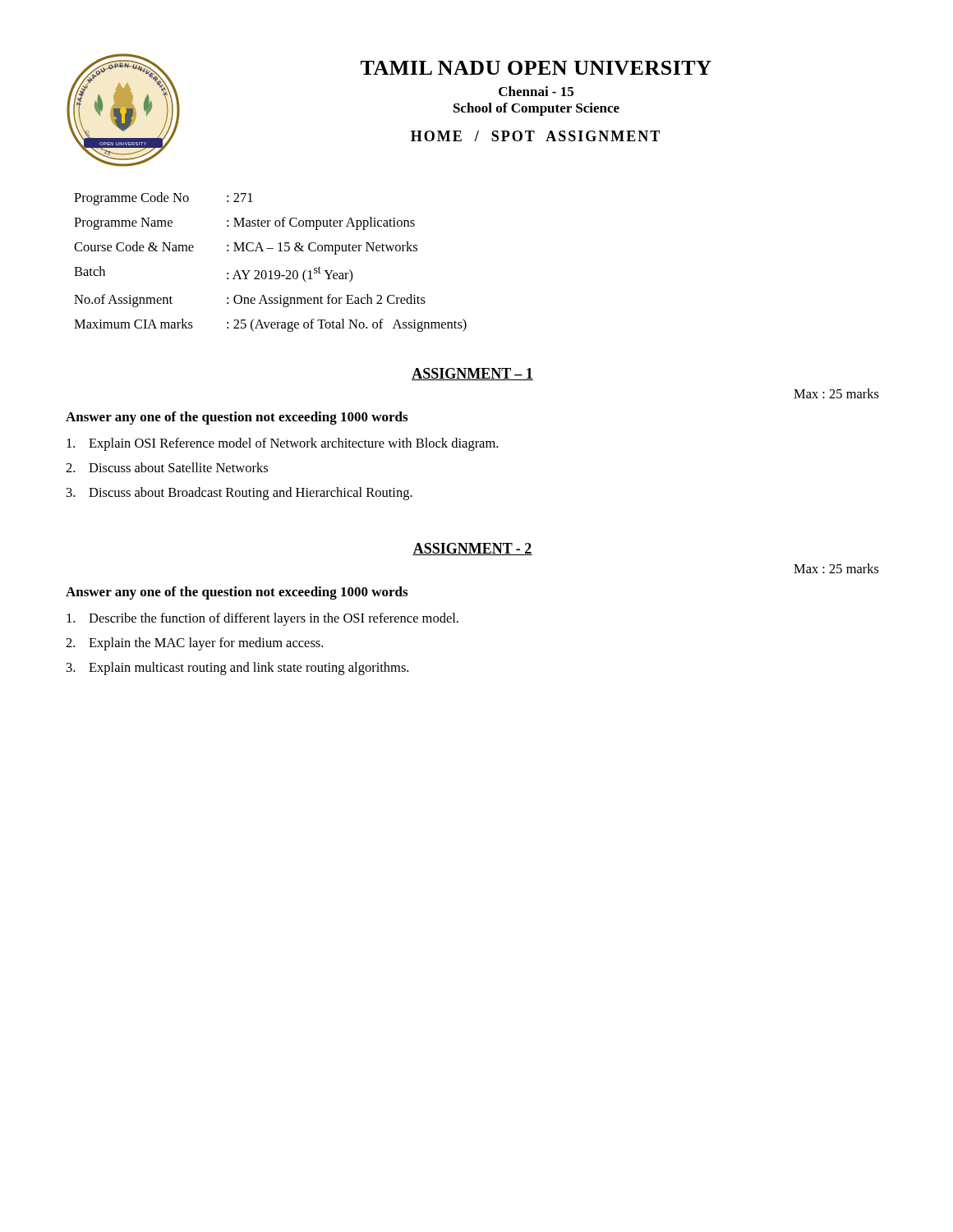
Task: Locate the text "2. Discuss about Satellite Networks"
Action: coord(167,468)
